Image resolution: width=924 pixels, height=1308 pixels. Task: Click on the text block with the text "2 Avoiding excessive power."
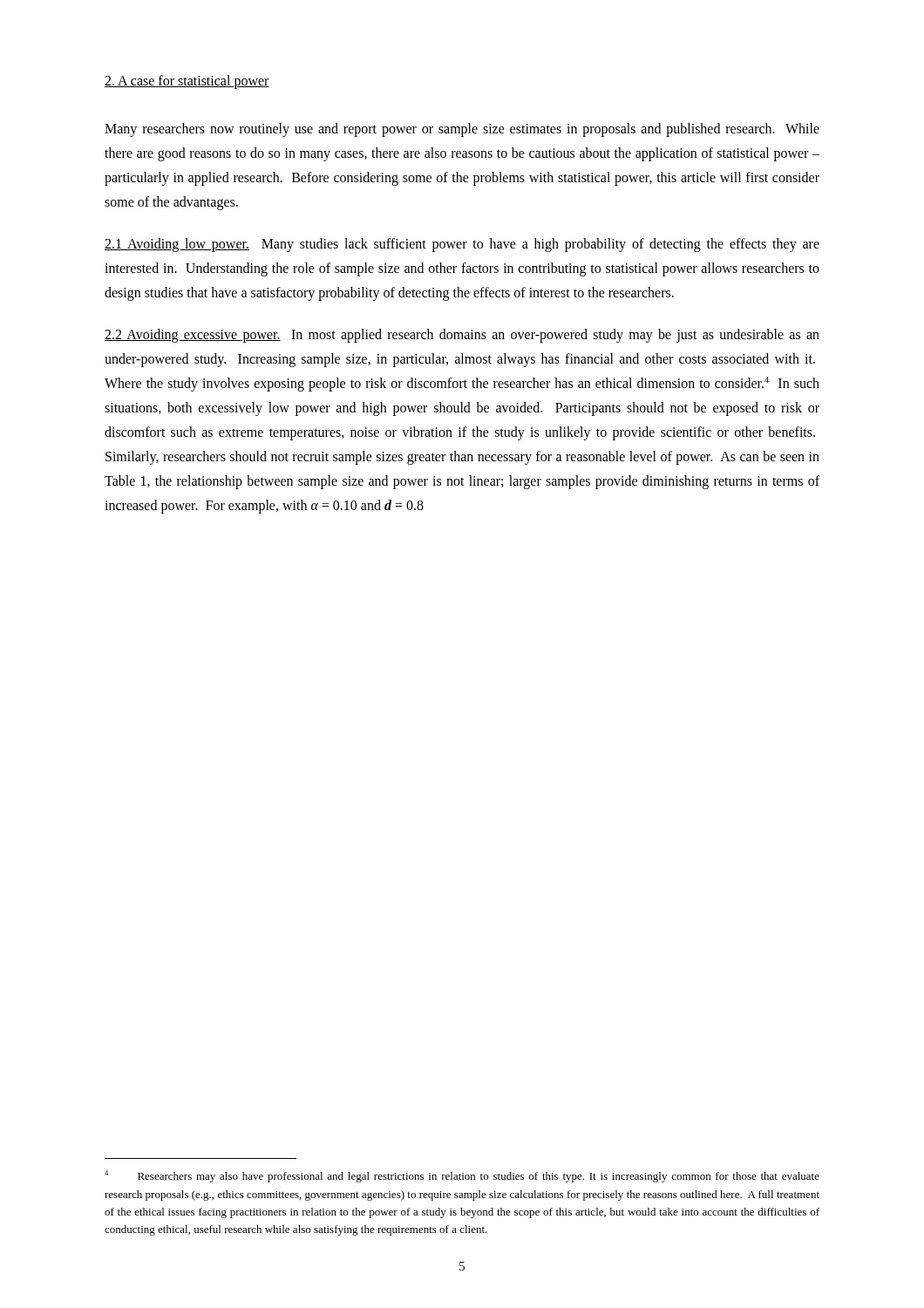click(x=462, y=419)
